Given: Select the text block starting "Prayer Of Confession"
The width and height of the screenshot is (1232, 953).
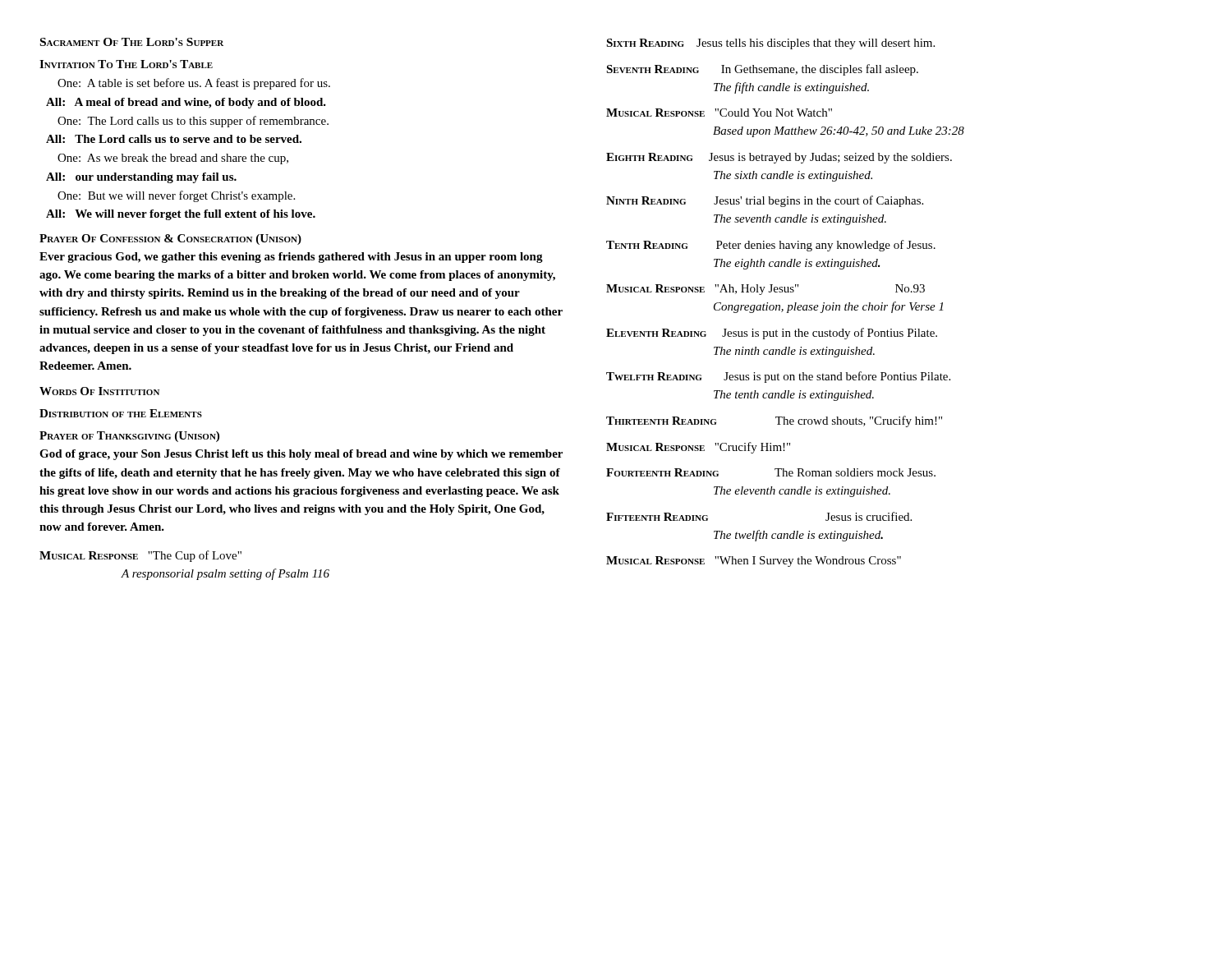Looking at the screenshot, I should click(170, 238).
